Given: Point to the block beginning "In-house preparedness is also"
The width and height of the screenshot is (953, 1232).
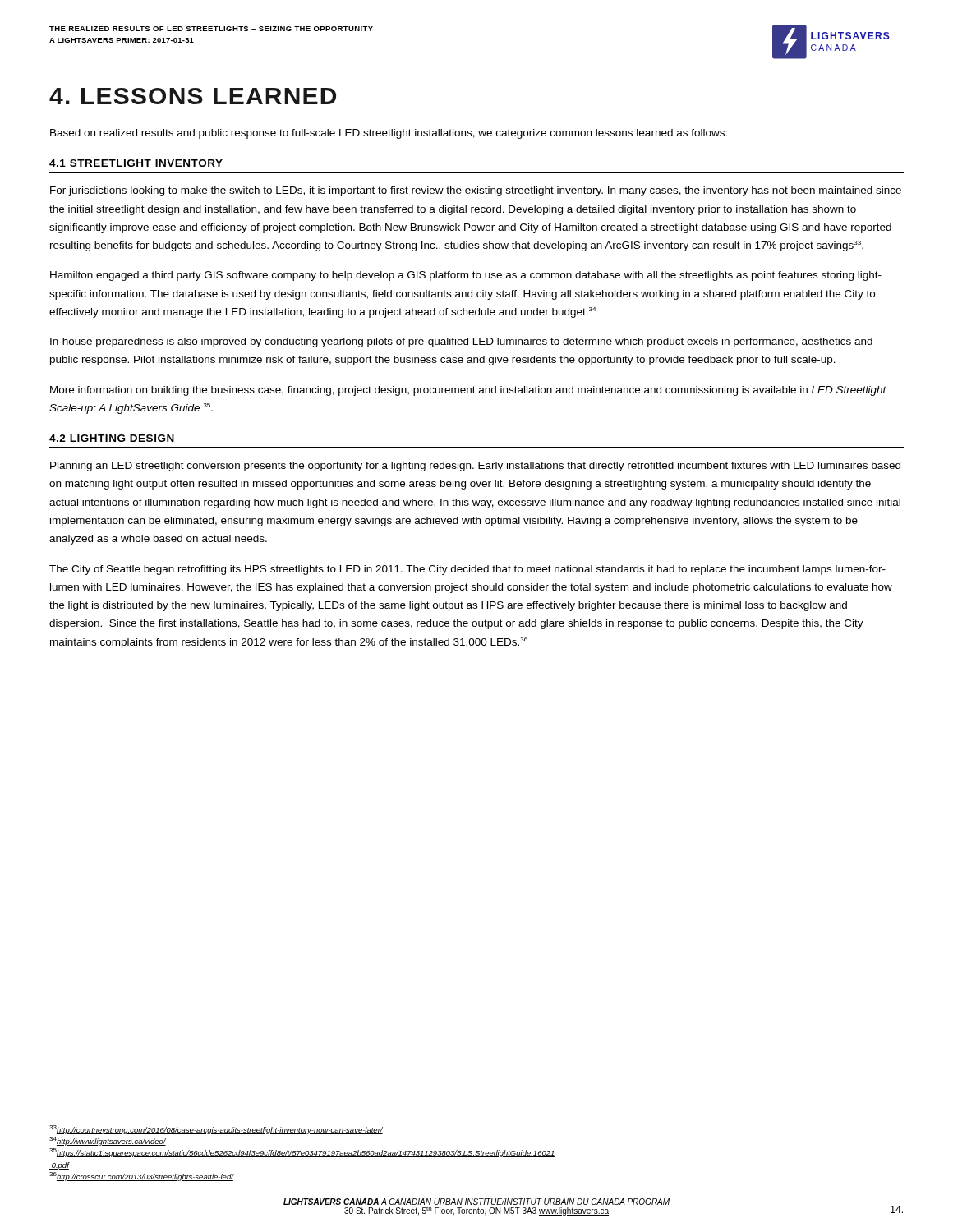Looking at the screenshot, I should 461,351.
